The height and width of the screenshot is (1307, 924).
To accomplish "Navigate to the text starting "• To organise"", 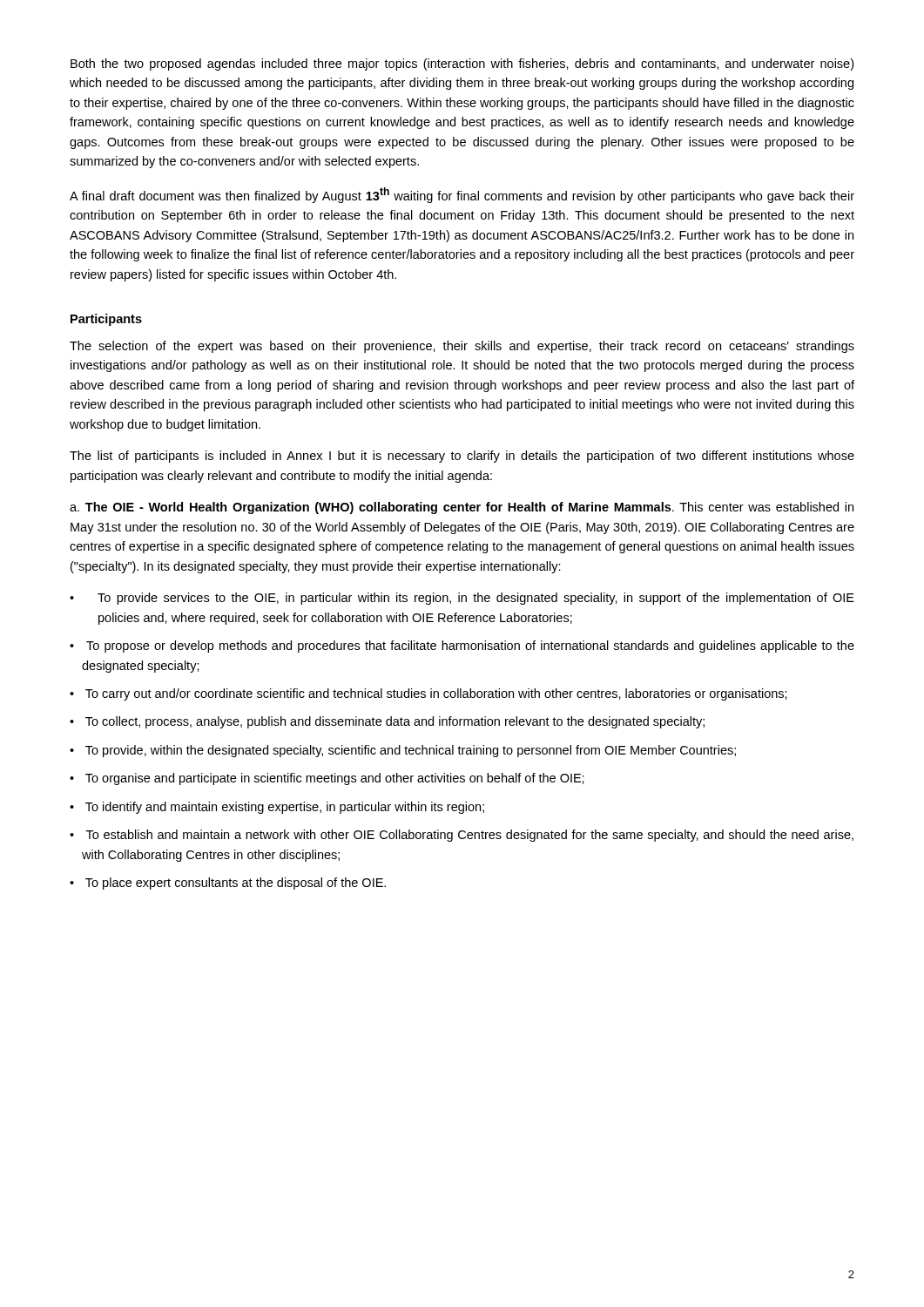I will [x=327, y=779].
